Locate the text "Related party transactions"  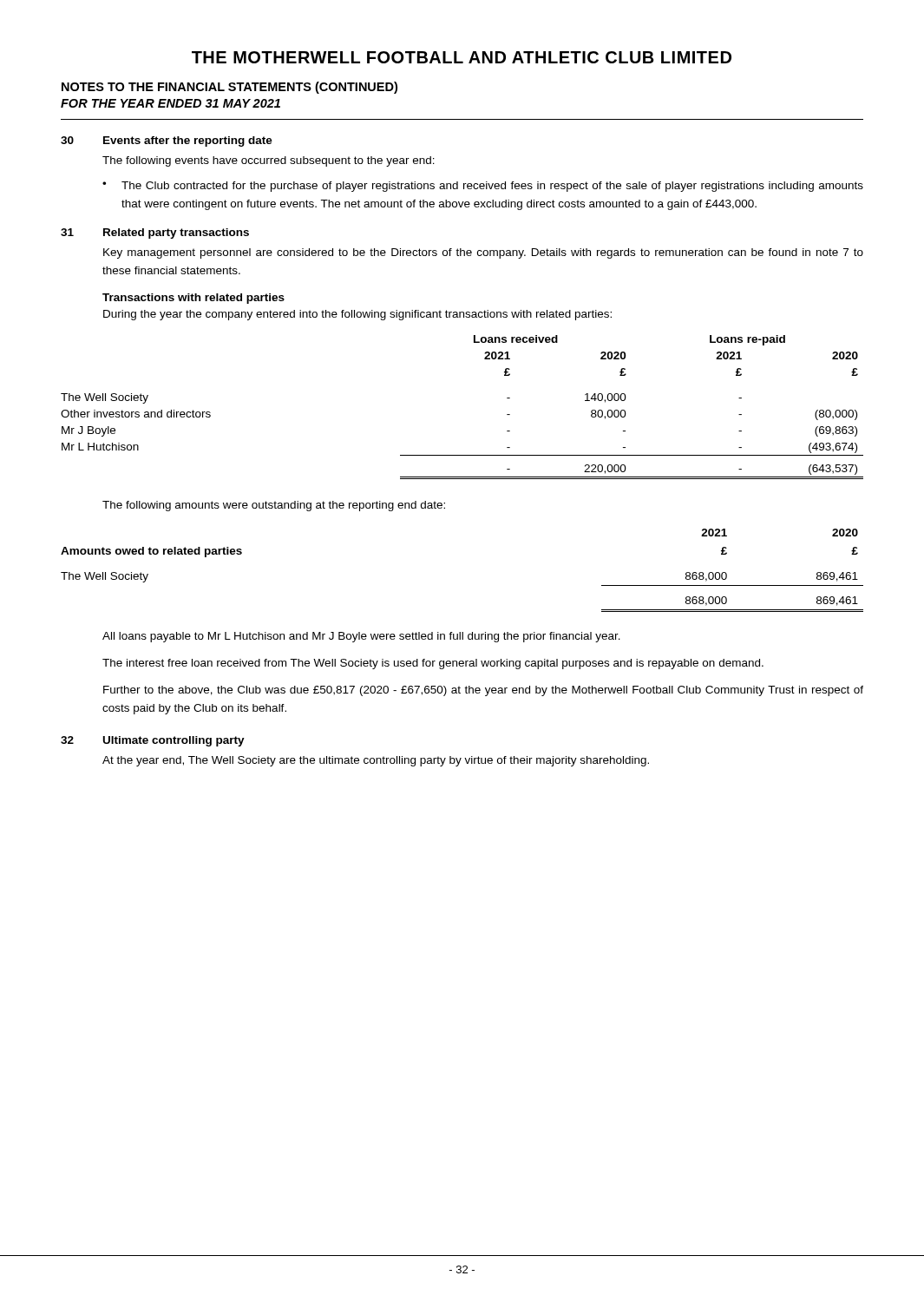tap(176, 232)
